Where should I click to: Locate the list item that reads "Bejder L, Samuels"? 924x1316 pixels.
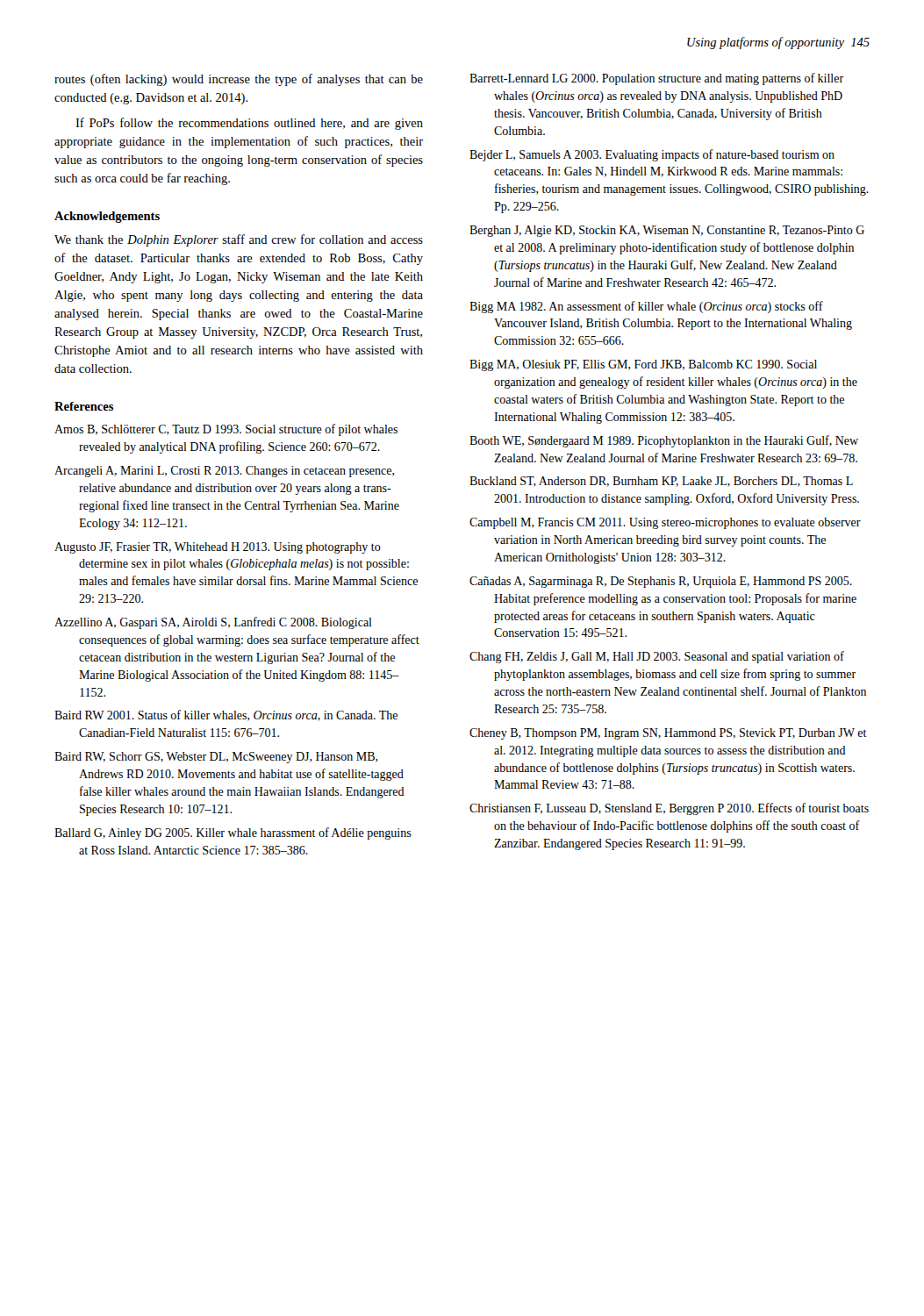(x=669, y=181)
